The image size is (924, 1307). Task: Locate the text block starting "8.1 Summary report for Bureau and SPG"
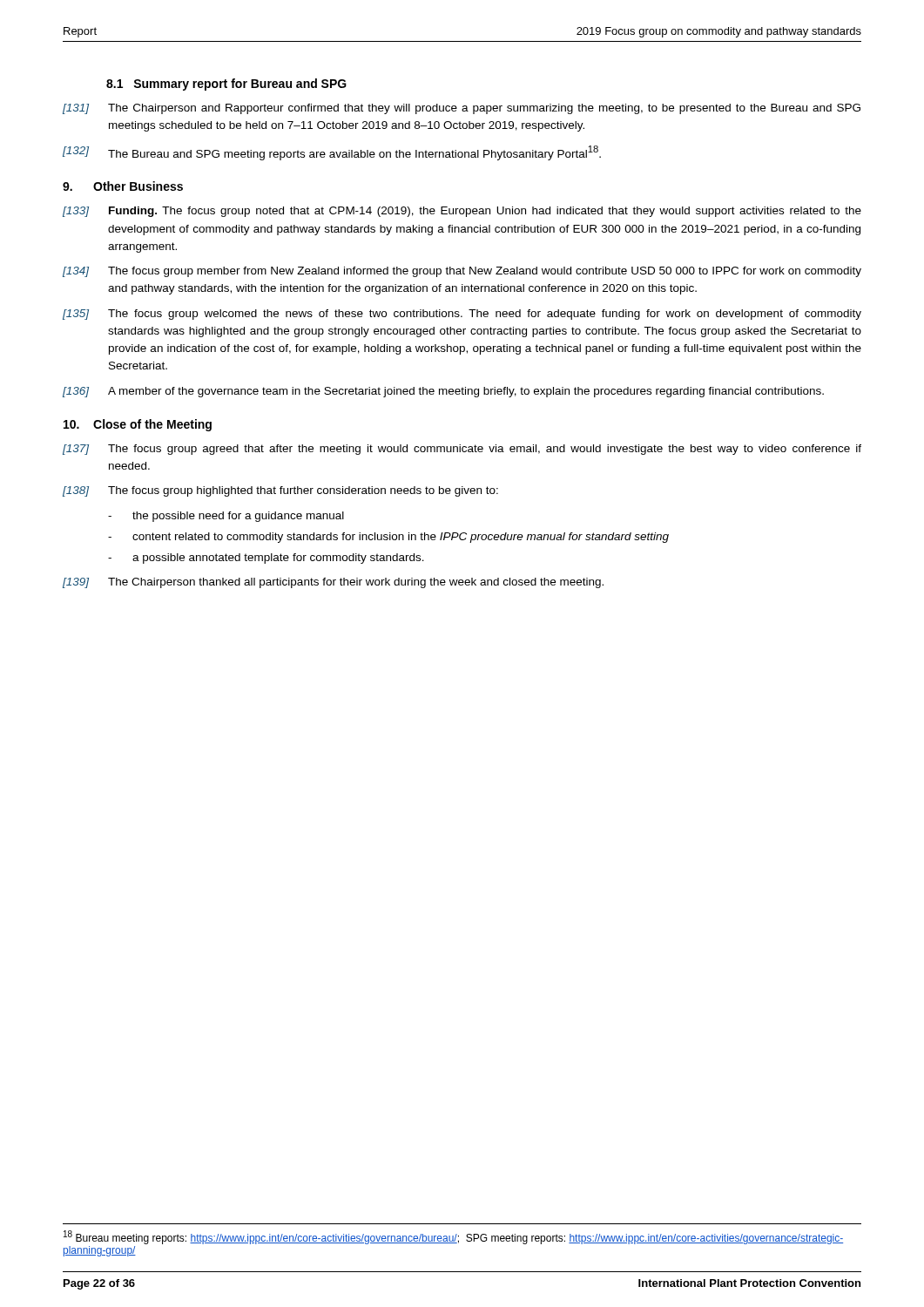(x=226, y=85)
